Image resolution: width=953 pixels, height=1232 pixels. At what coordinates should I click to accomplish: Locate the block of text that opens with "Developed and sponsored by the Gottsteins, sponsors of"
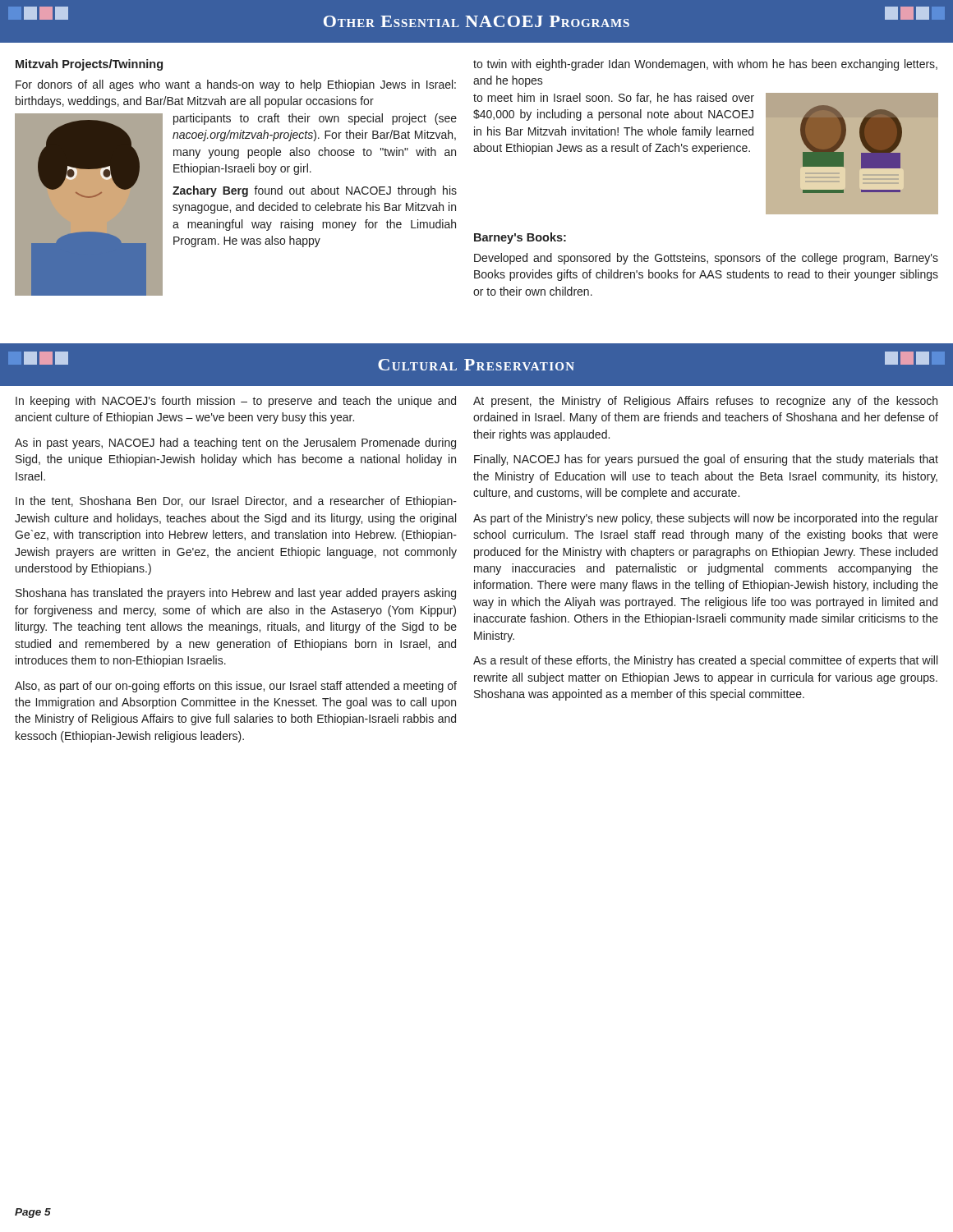pos(706,275)
